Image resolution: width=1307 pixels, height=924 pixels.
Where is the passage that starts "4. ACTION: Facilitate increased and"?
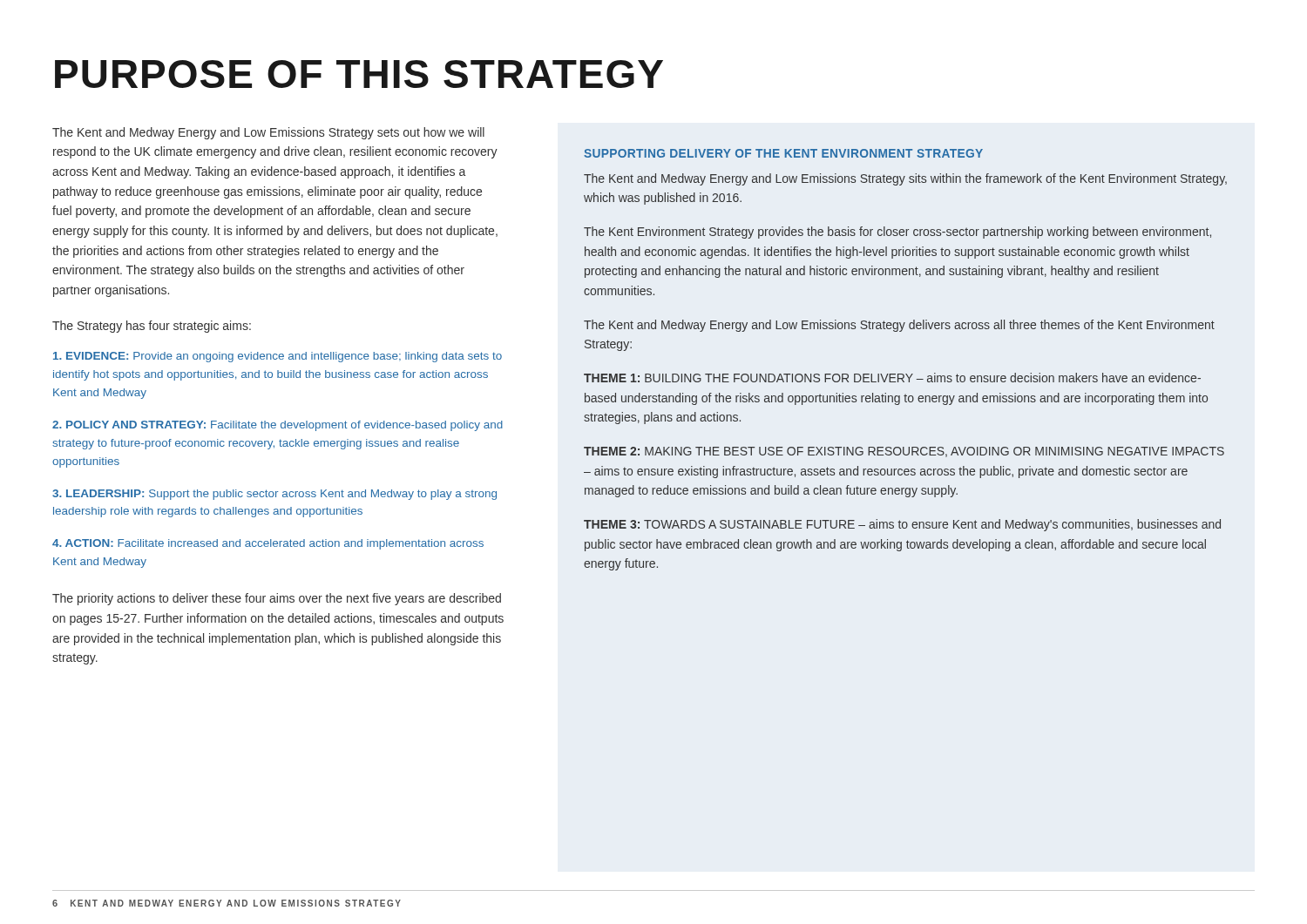pyautogui.click(x=268, y=552)
